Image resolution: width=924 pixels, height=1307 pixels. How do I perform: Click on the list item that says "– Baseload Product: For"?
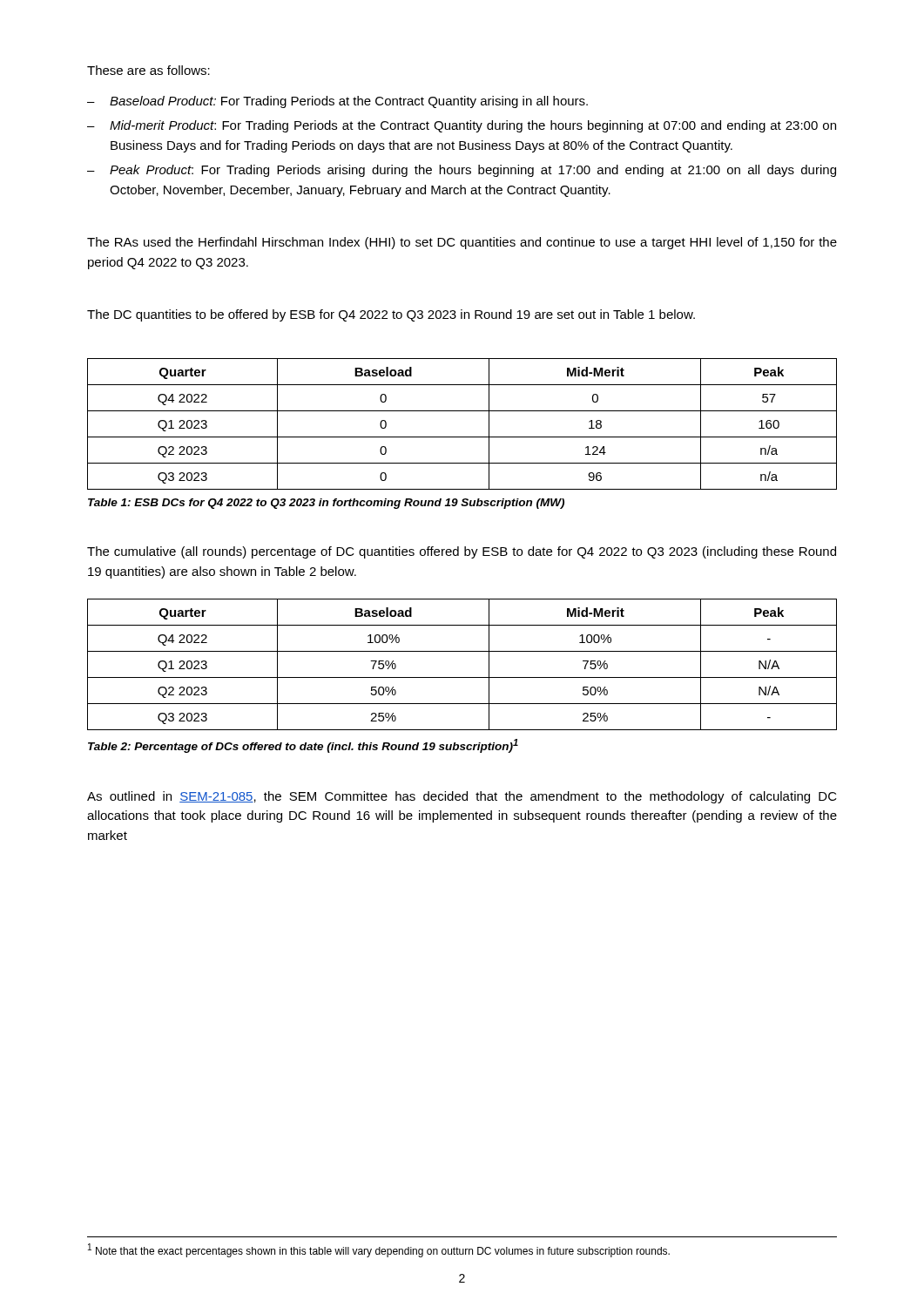tap(462, 101)
